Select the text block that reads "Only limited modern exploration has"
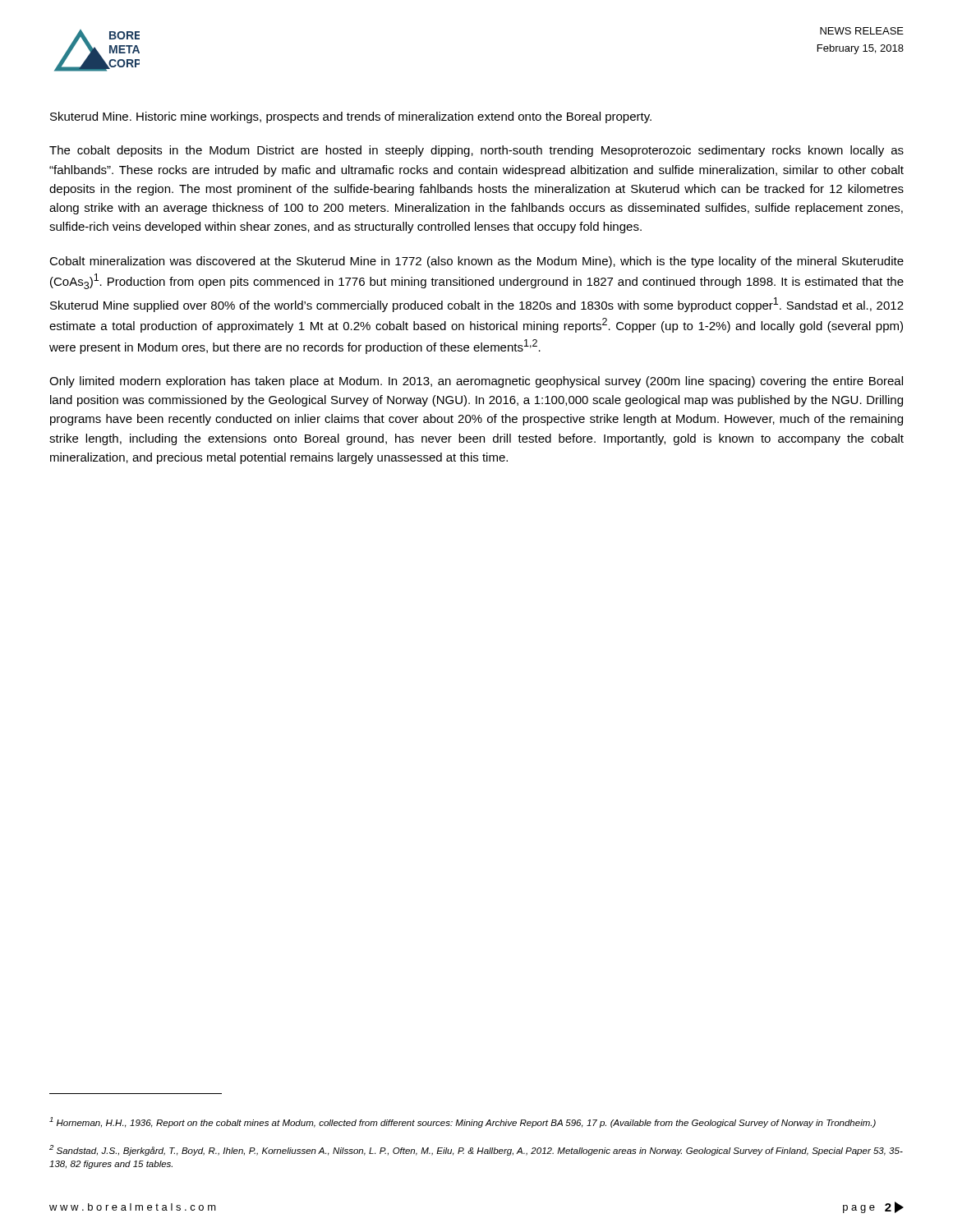 [476, 419]
